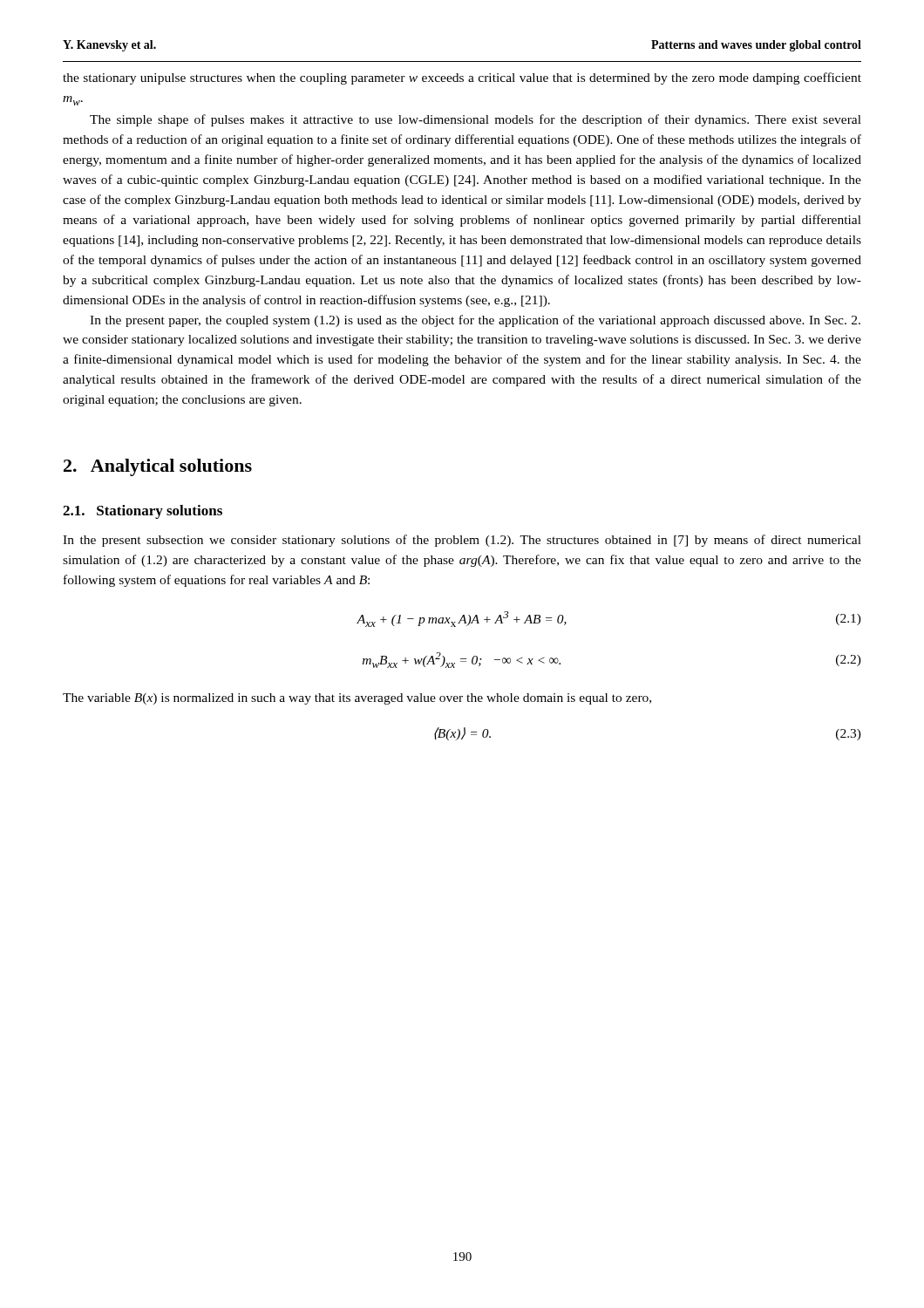
Task: Where is the passage that starts "In the present subsection we consider stationary solutions"?
Action: (462, 560)
